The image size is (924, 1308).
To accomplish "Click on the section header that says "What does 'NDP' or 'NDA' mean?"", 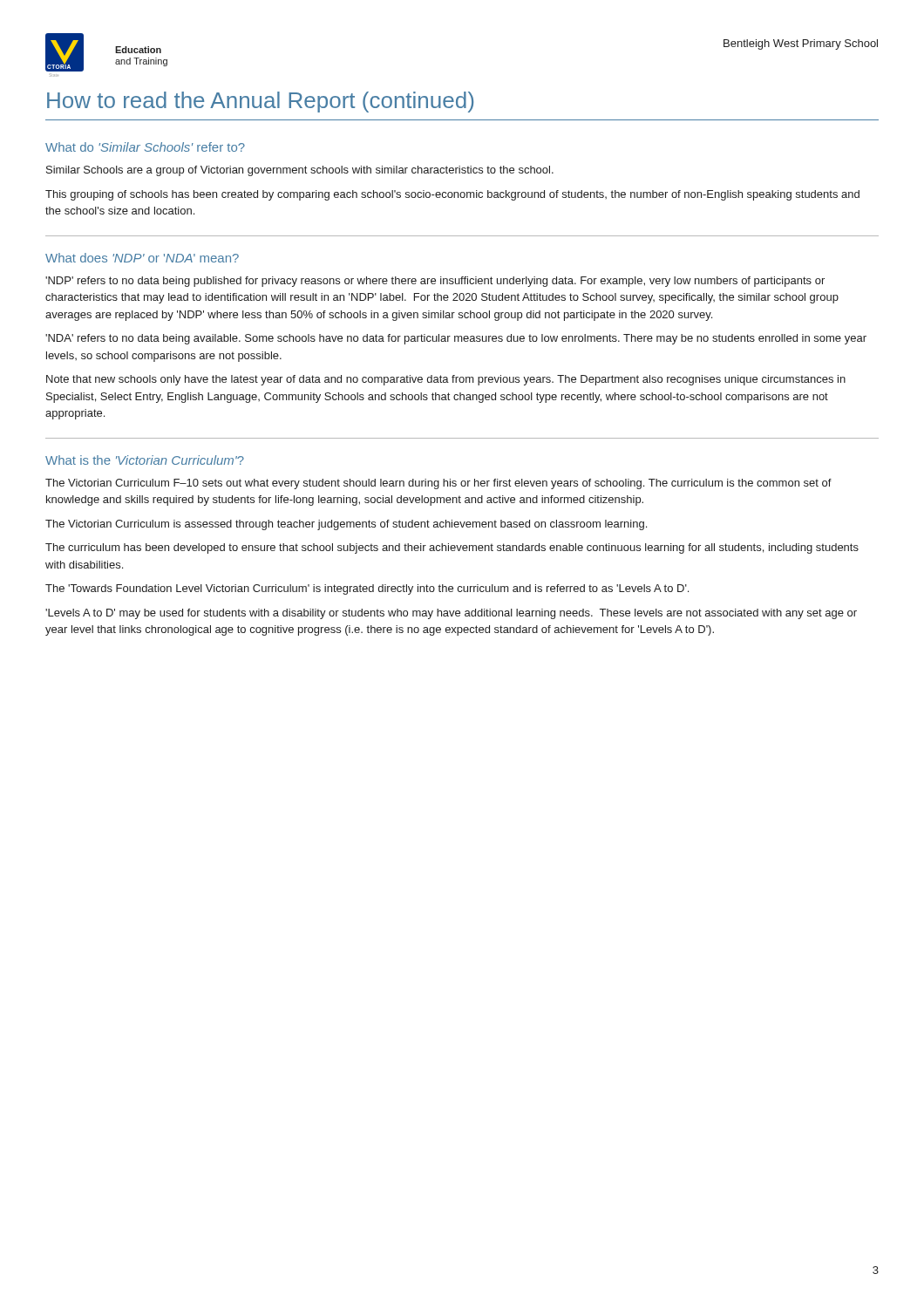I will click(142, 257).
